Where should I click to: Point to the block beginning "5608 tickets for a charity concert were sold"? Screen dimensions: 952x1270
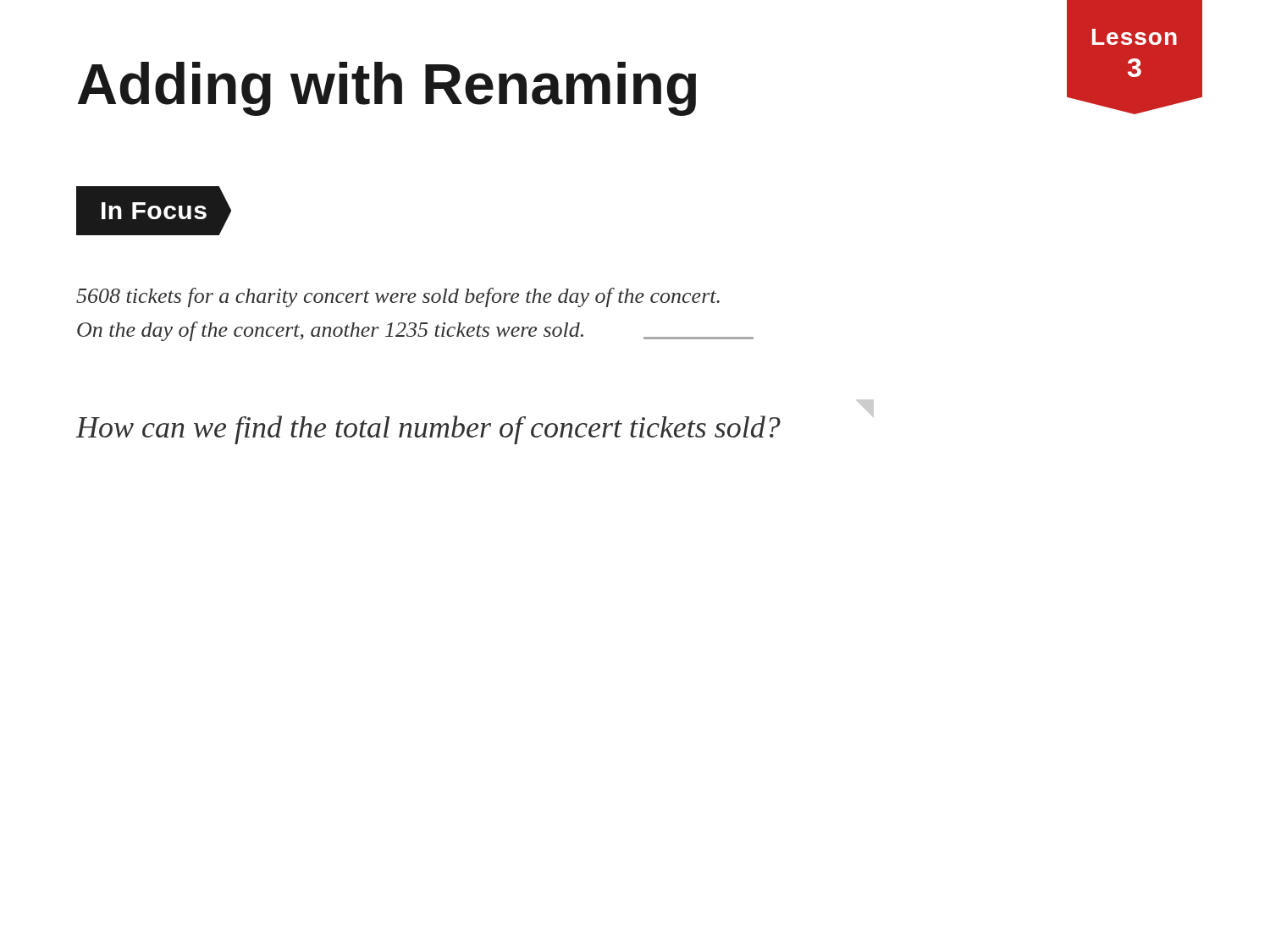[478, 313]
